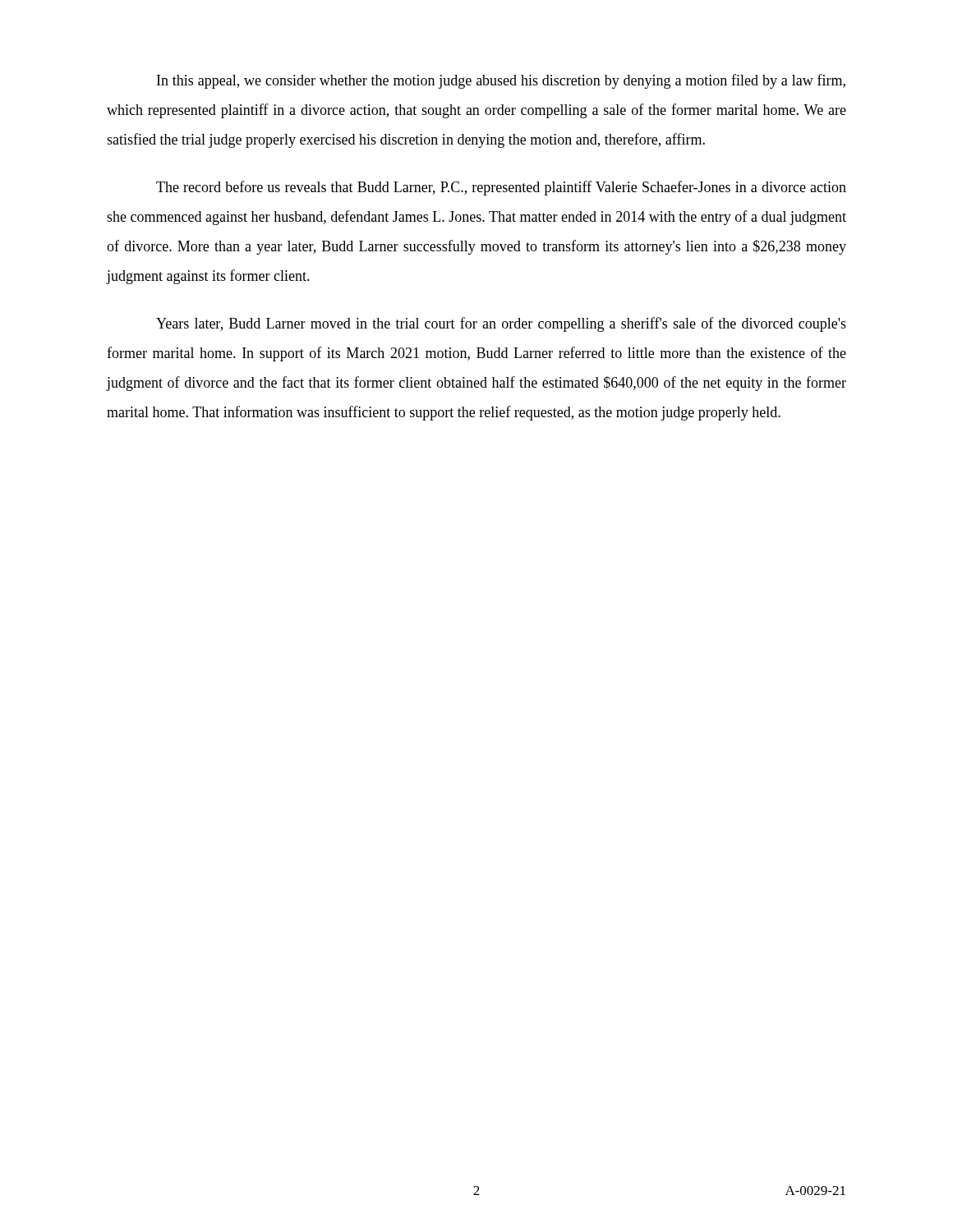The height and width of the screenshot is (1232, 953).
Task: Select the element starting "The record before us reveals that Budd Larner,"
Action: click(x=476, y=232)
